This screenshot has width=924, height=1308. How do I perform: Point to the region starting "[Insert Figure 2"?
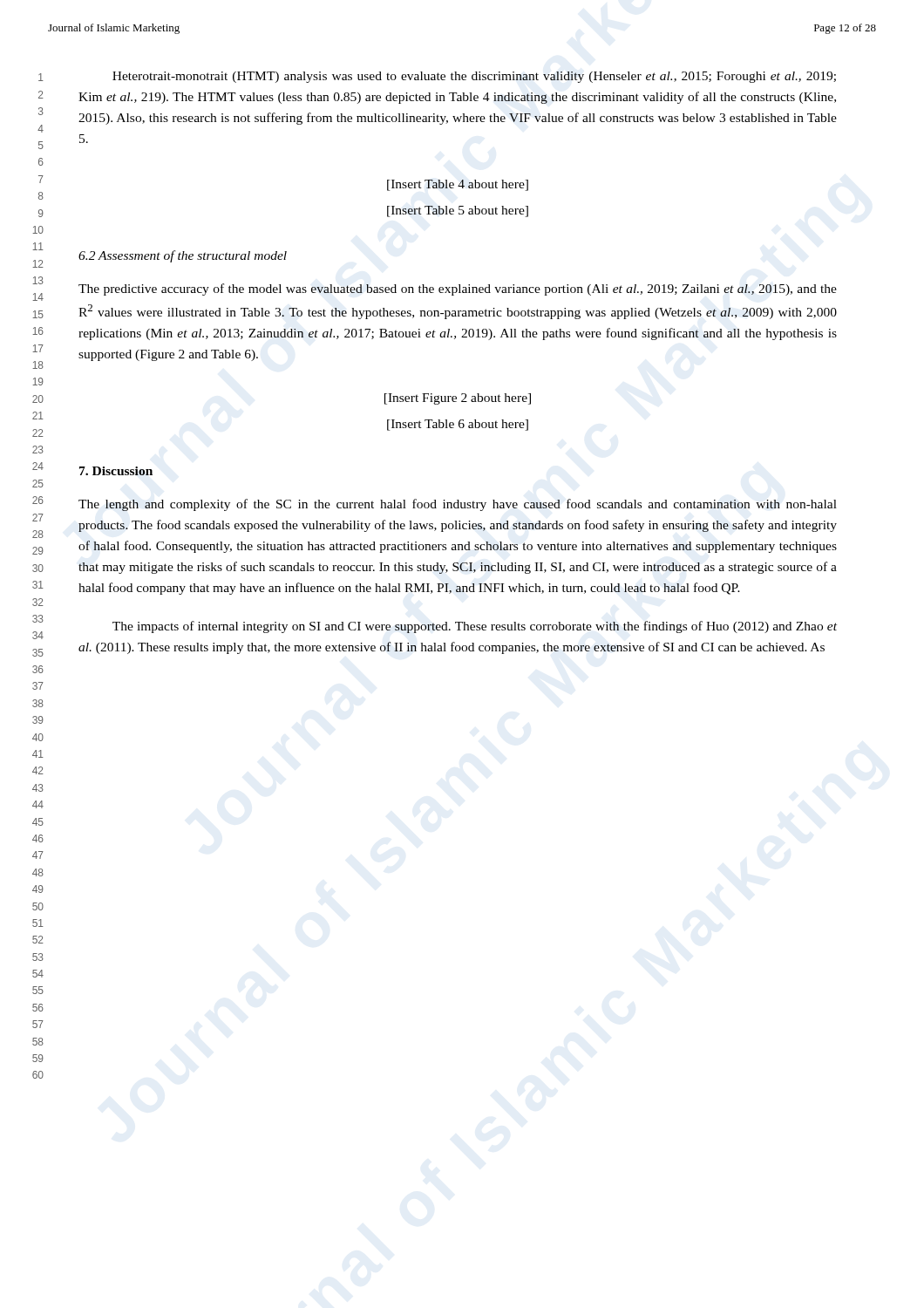point(458,398)
